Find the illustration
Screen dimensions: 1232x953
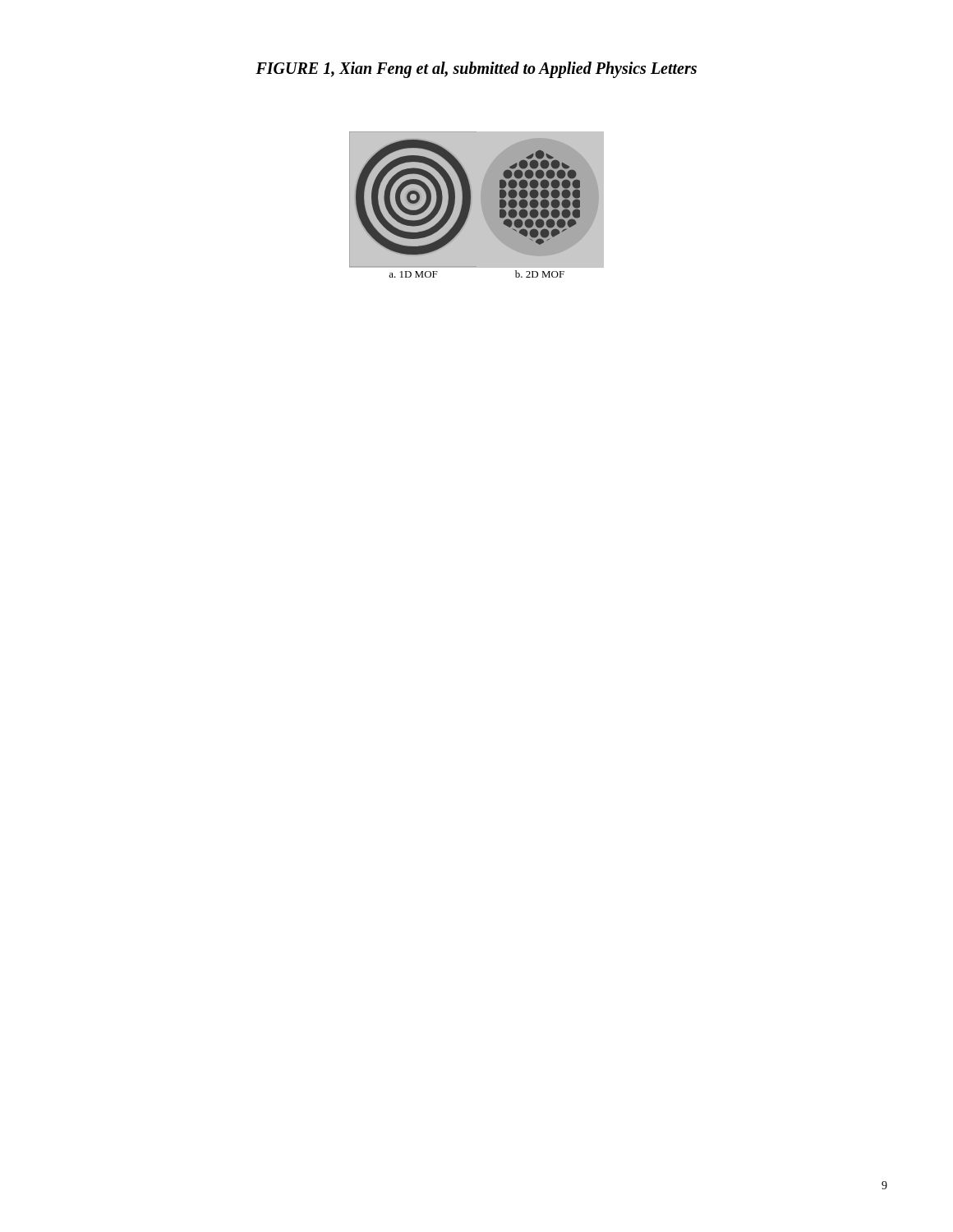(476, 207)
